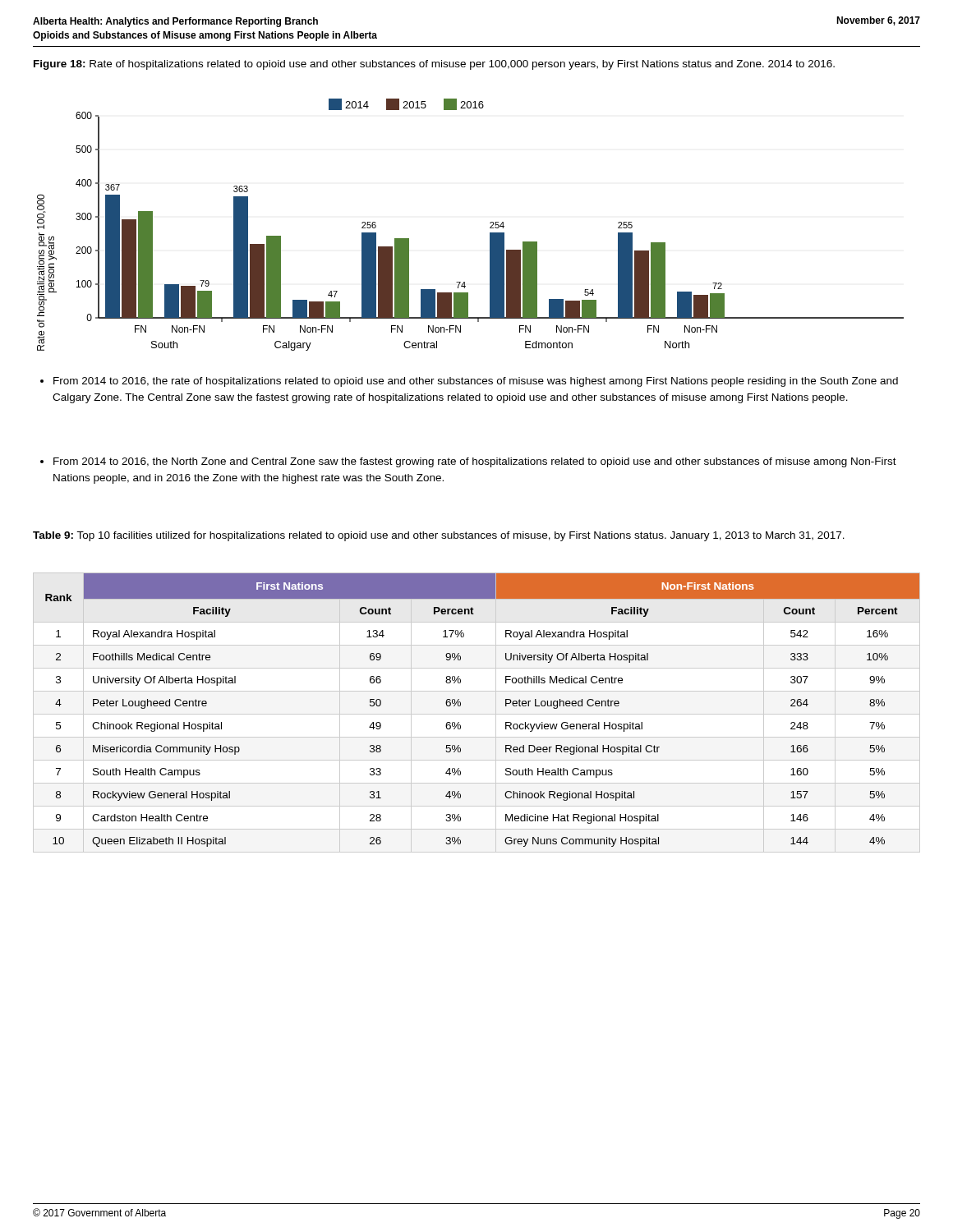
Task: Find the table that mentions "Grey Nuns Community"
Action: tap(476, 713)
